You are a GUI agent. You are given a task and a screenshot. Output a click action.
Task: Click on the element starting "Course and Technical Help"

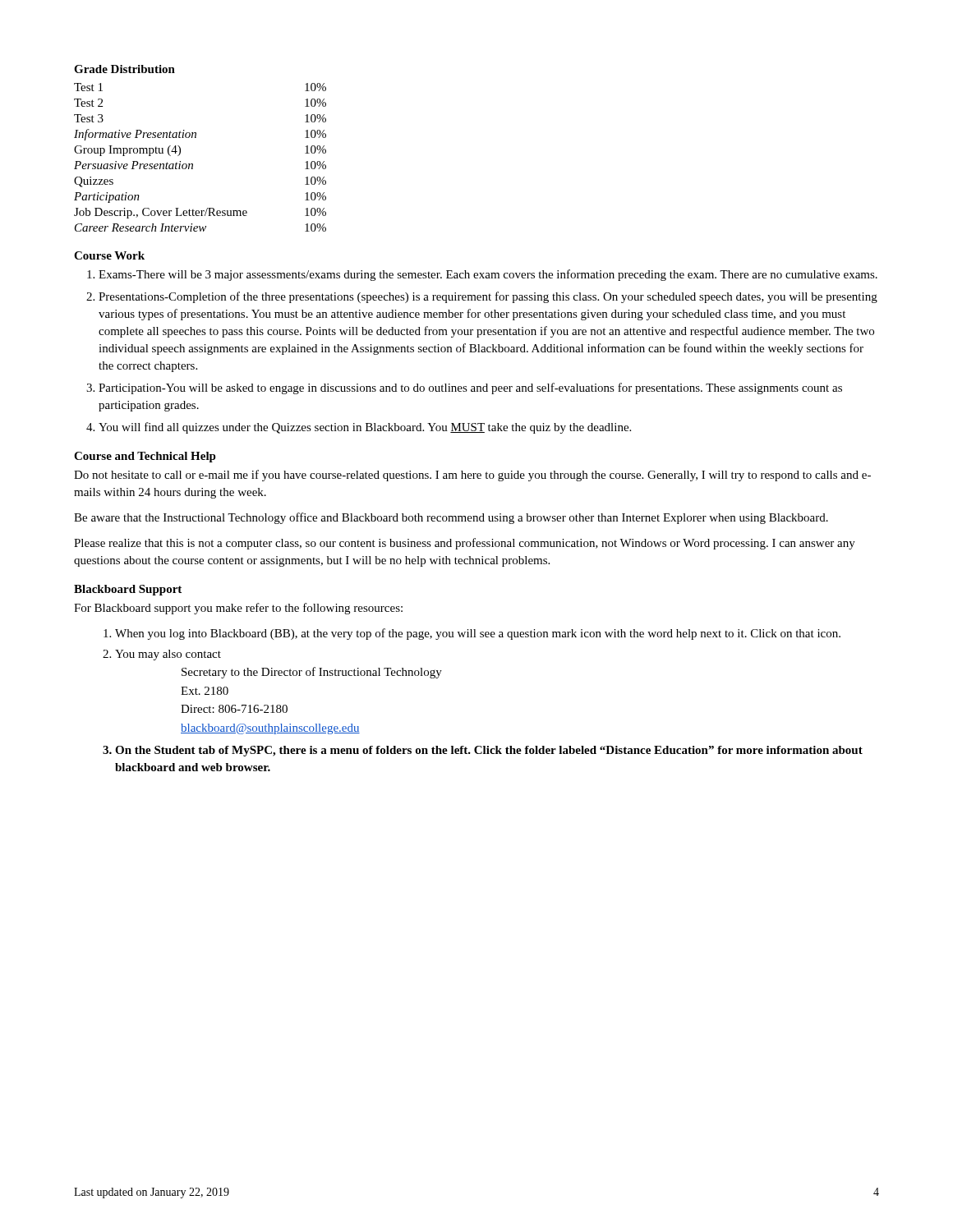(x=145, y=456)
